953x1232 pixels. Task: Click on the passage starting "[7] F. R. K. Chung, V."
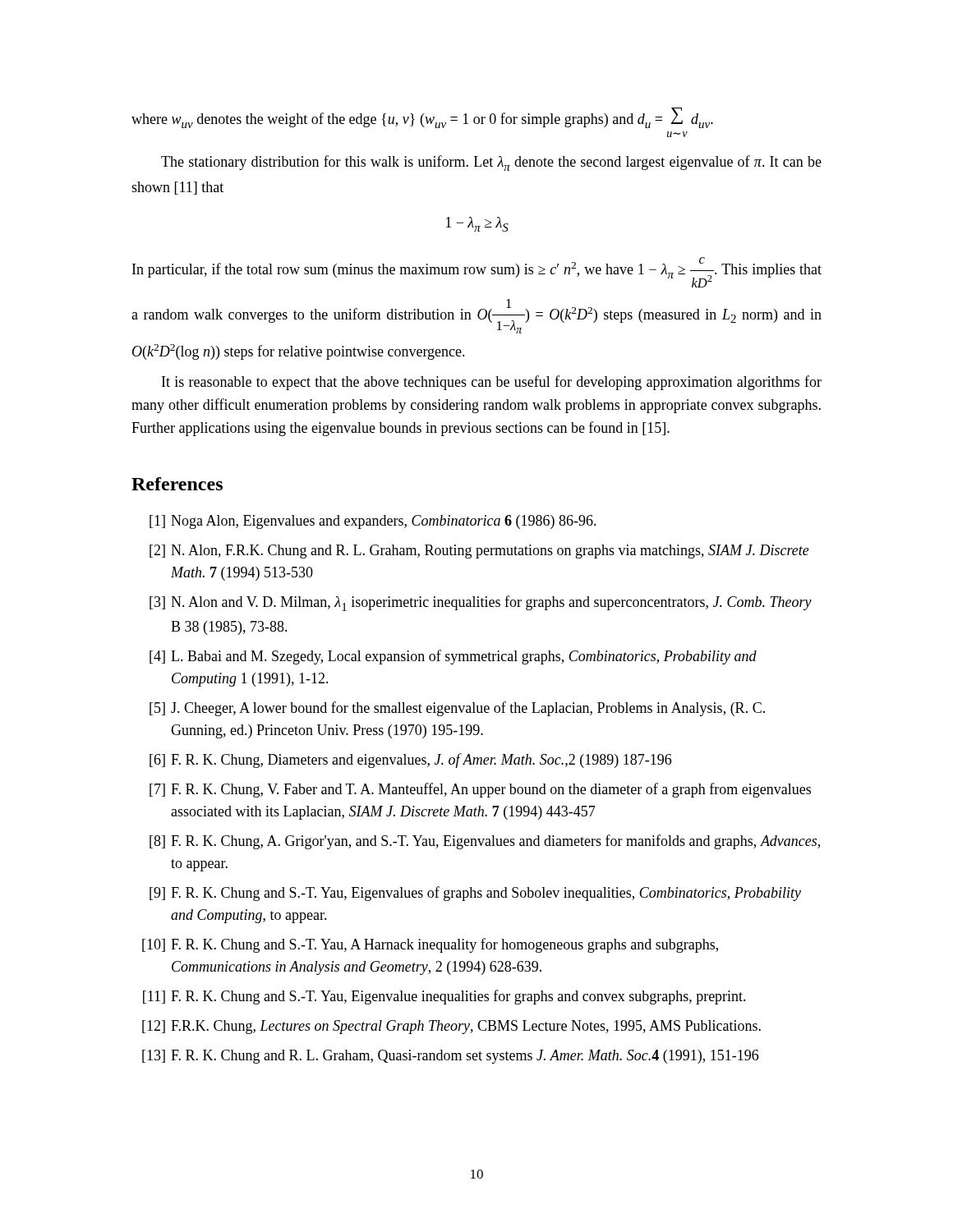pyautogui.click(x=476, y=801)
